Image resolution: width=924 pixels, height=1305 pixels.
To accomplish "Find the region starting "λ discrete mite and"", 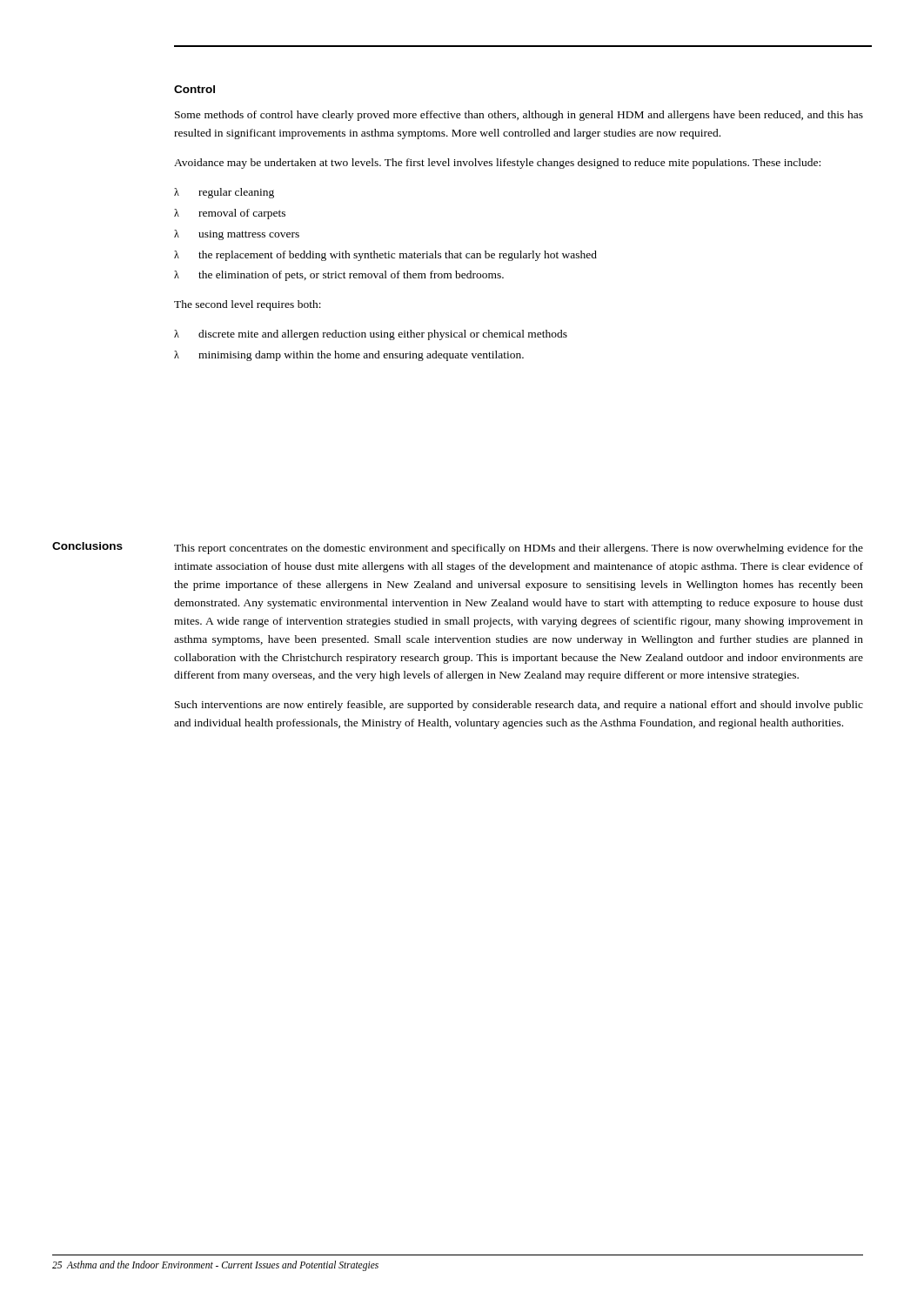I will pyautogui.click(x=519, y=335).
